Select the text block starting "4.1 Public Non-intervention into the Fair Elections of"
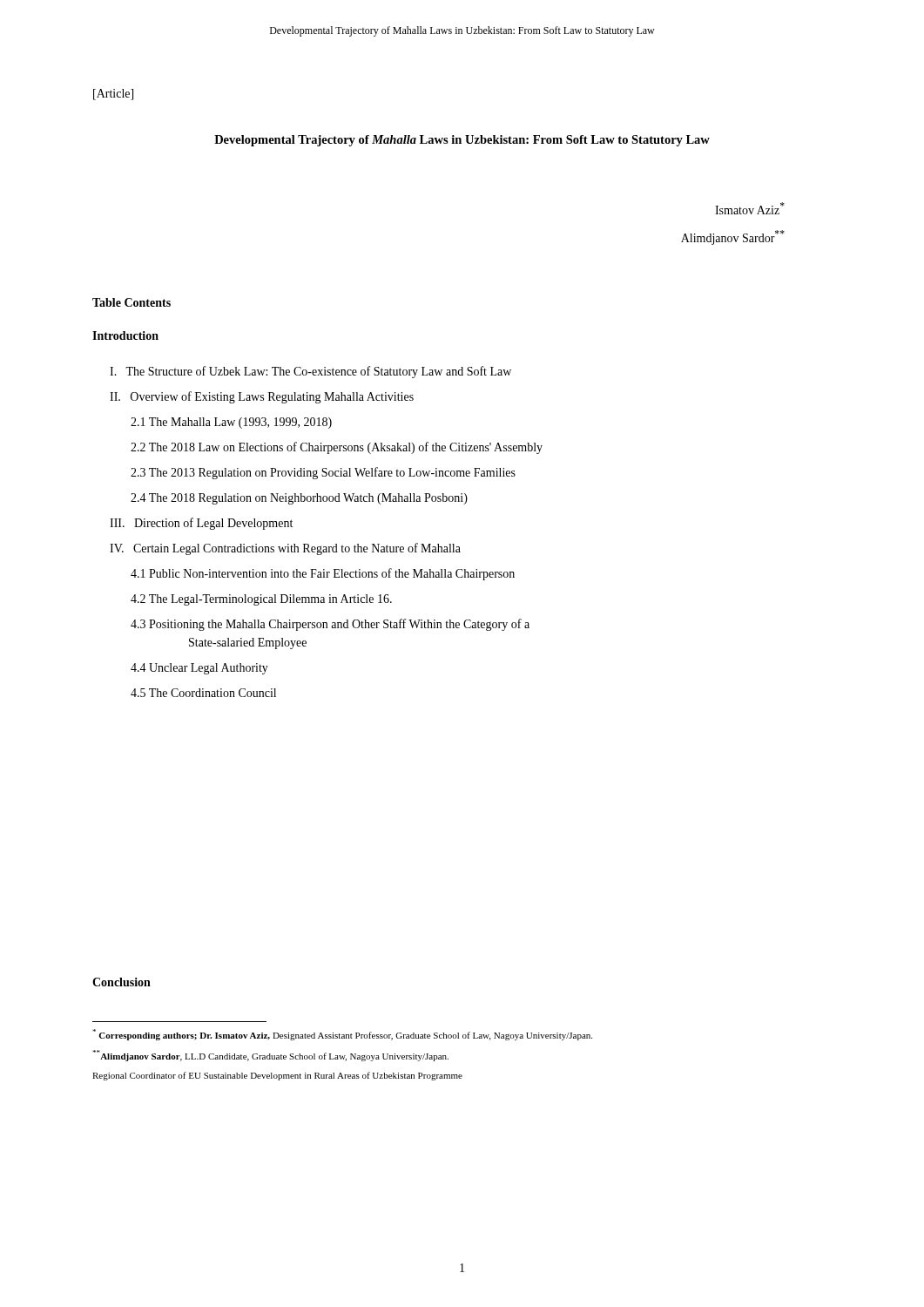Screen dimensions: 1307x924 (323, 574)
